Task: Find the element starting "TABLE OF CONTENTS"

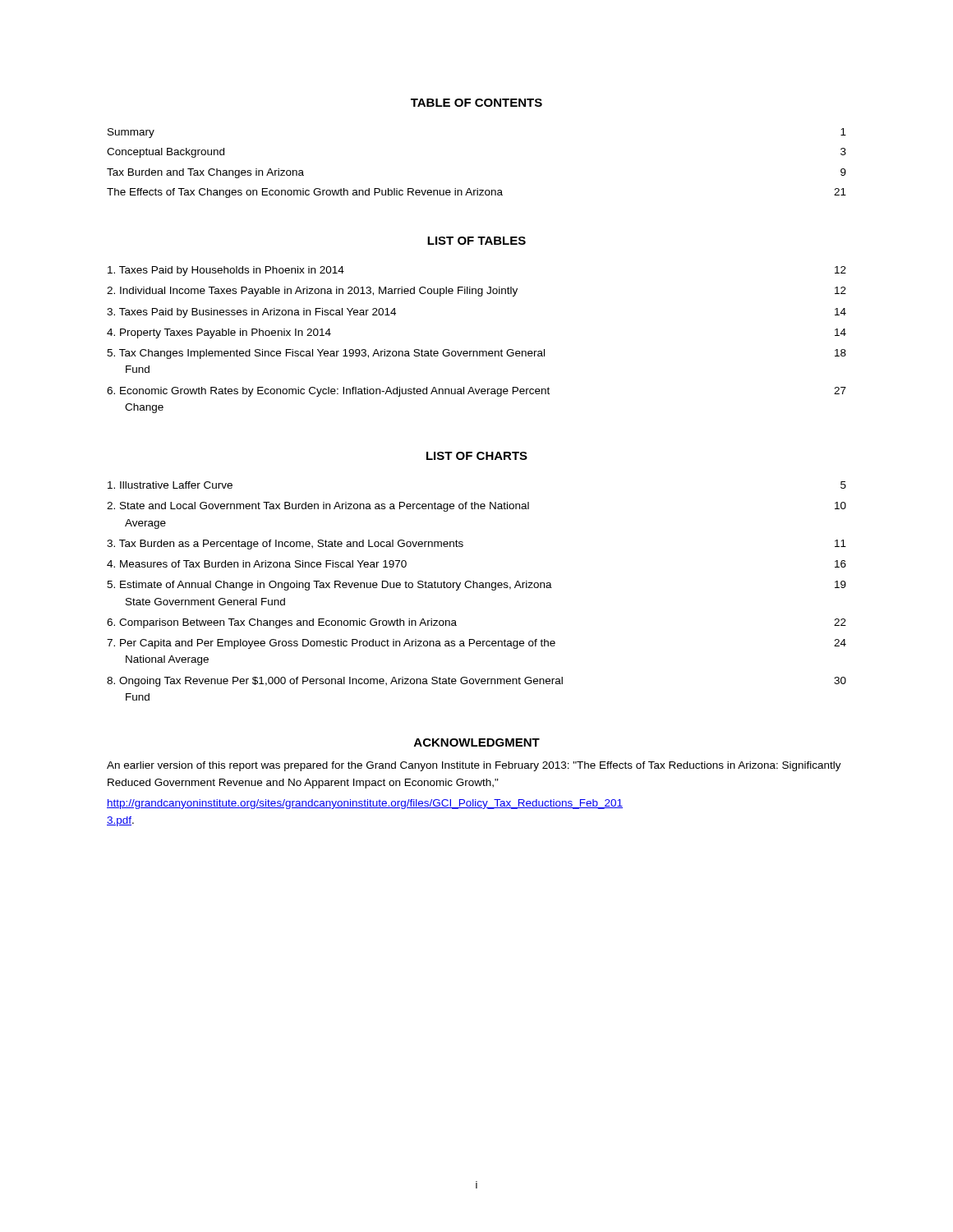Action: [476, 102]
